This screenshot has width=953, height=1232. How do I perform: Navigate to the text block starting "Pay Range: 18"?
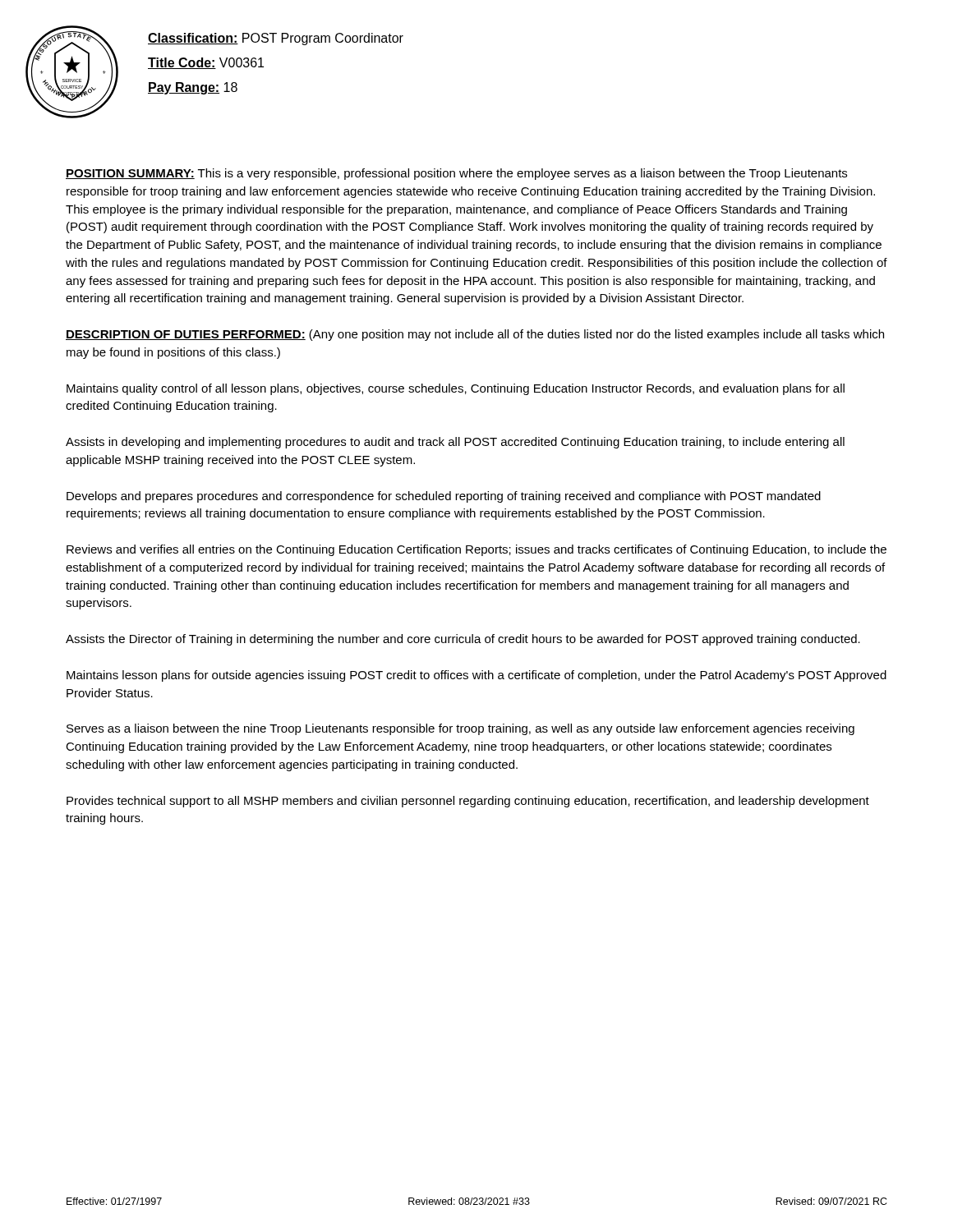pos(193,87)
